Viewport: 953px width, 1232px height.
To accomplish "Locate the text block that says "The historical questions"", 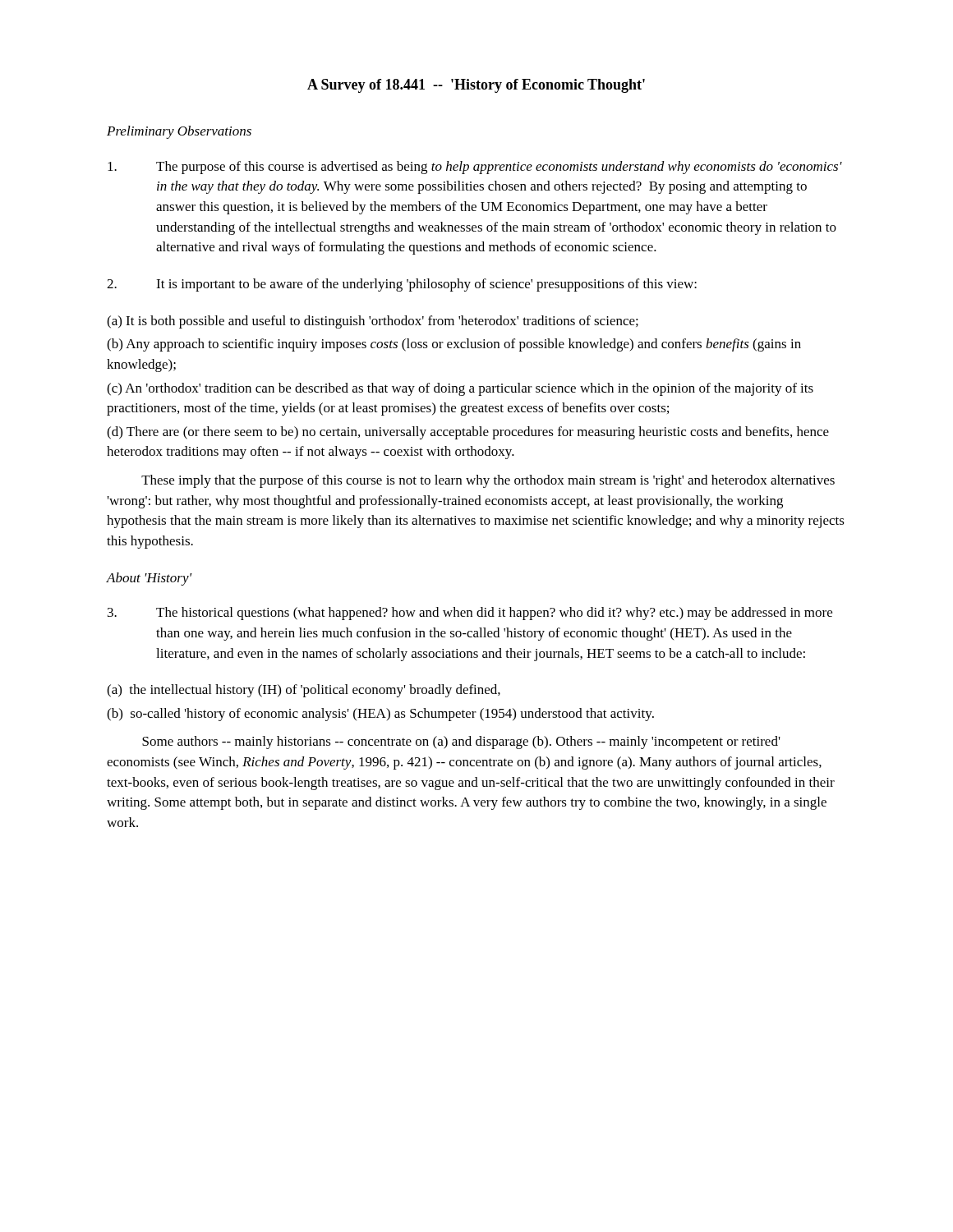I will coord(474,633).
